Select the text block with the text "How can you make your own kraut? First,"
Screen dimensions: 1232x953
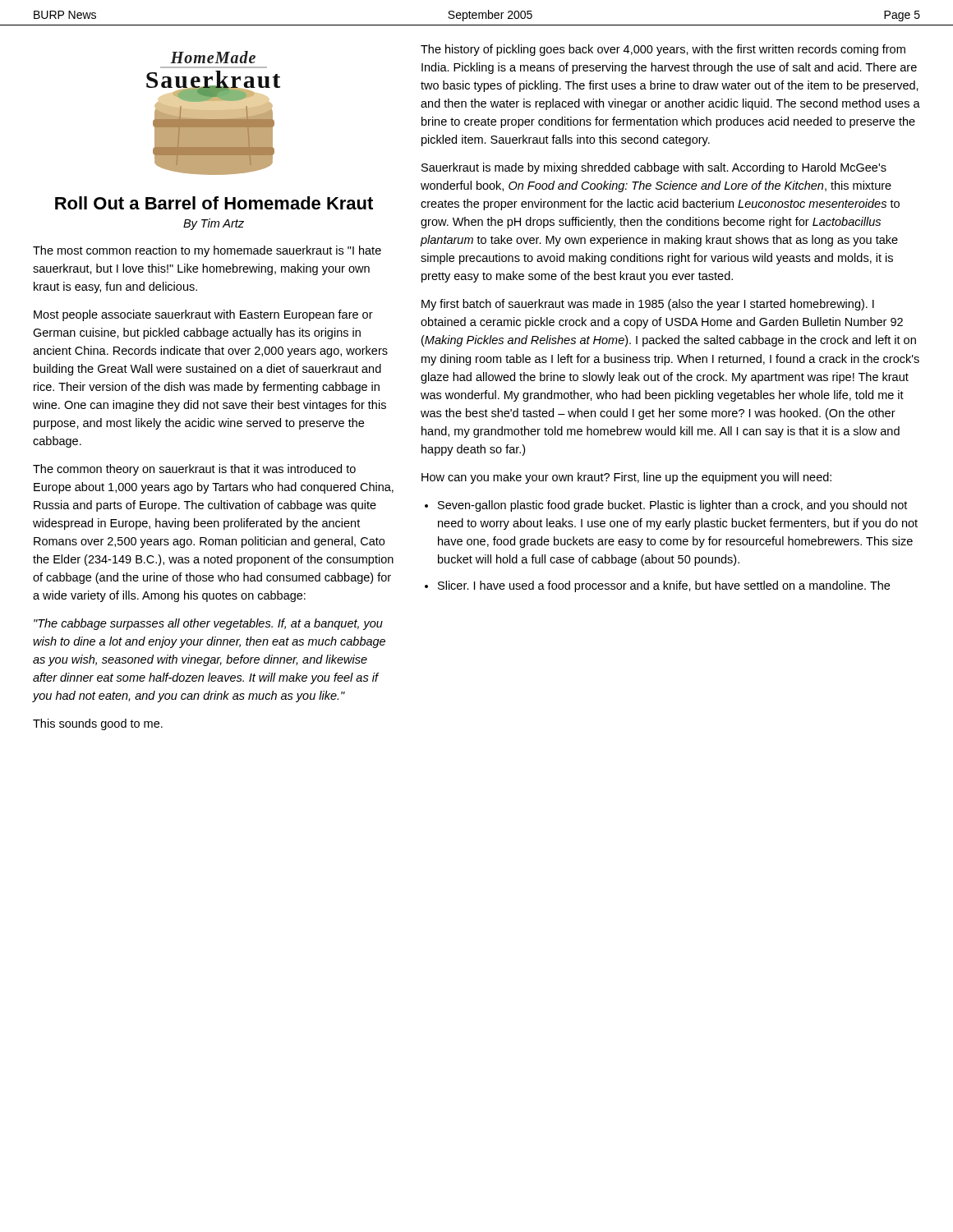click(627, 477)
